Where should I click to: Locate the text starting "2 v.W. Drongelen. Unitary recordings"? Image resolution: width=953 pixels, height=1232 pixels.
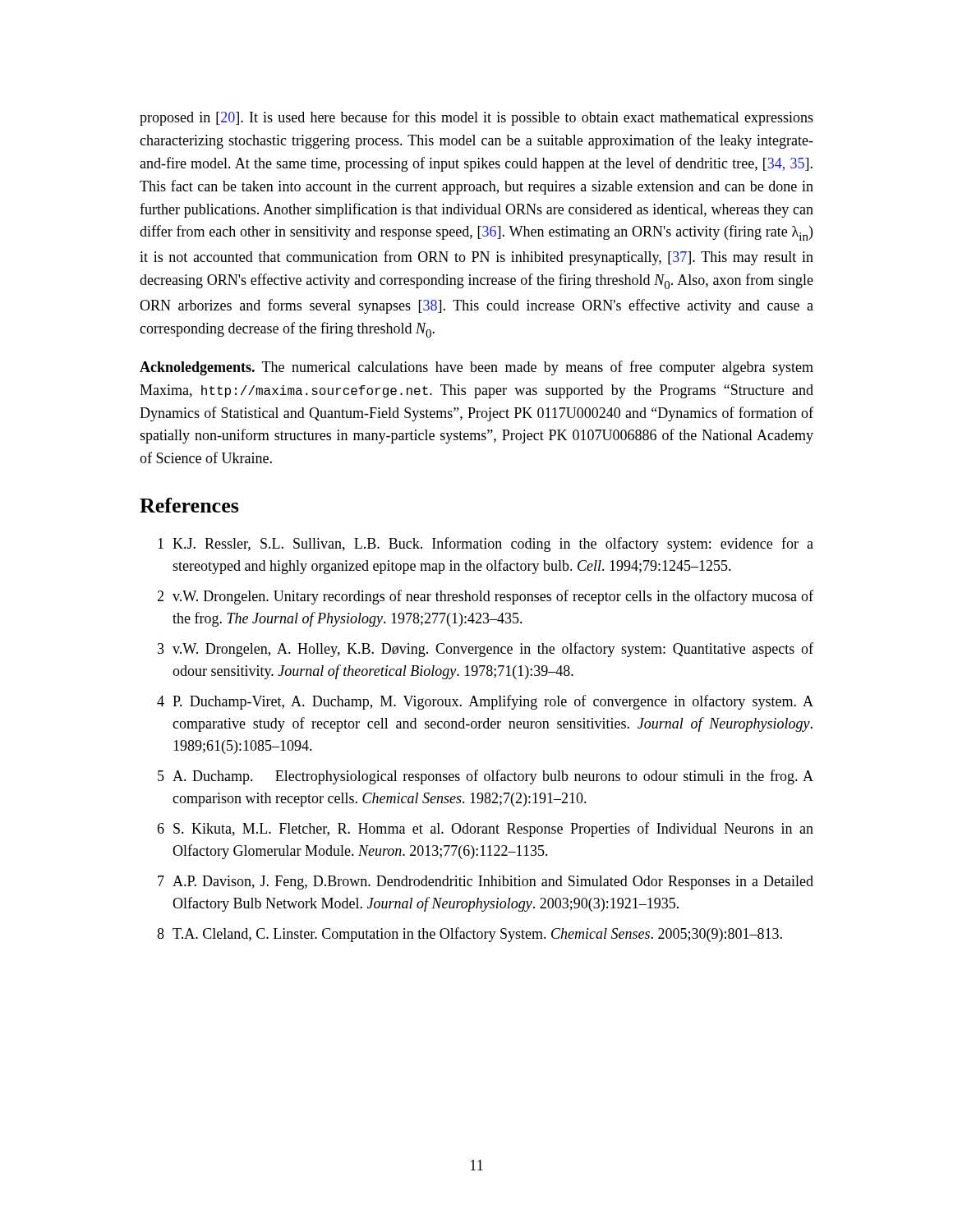click(476, 608)
